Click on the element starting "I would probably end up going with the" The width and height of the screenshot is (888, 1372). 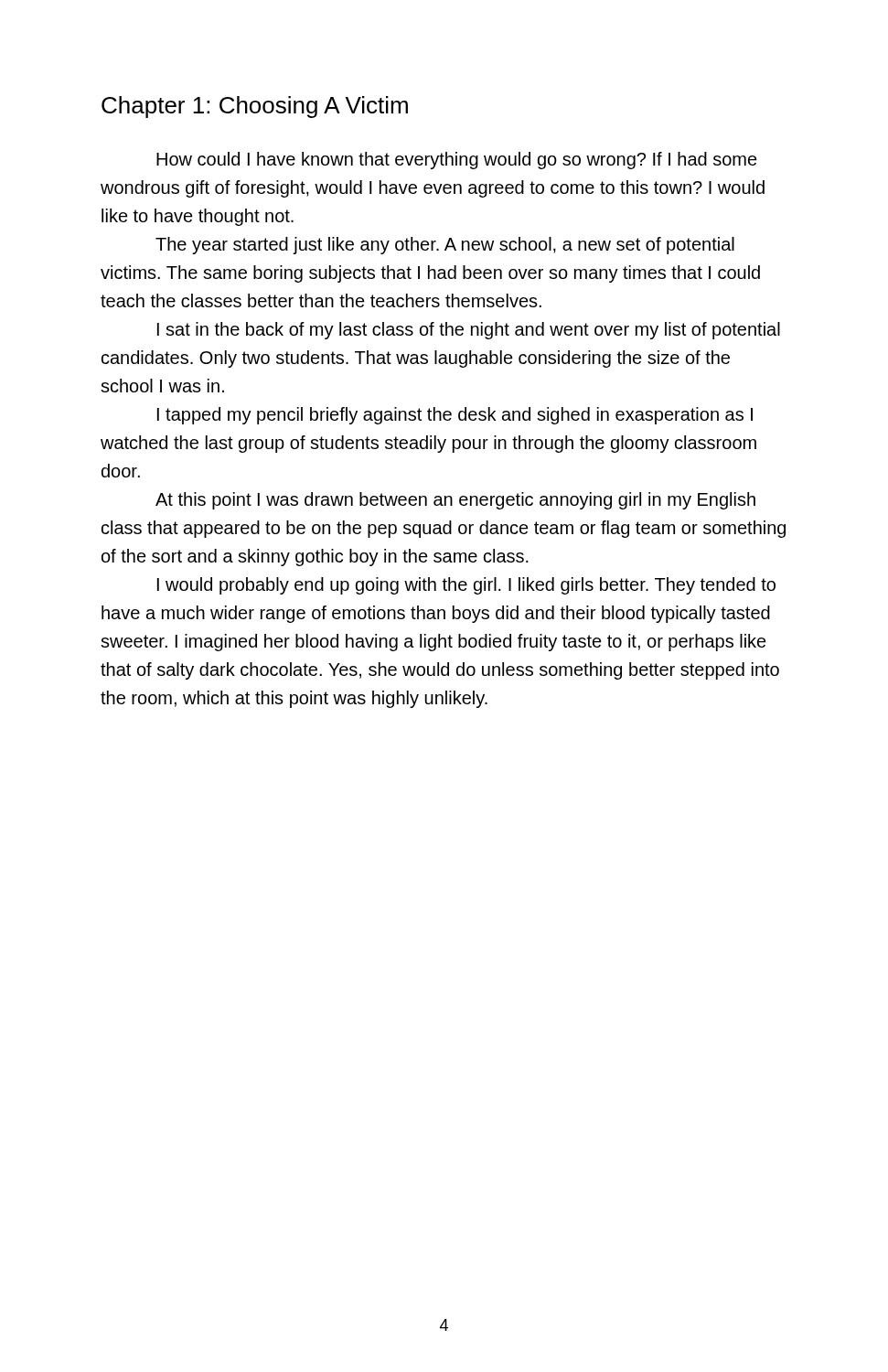coord(440,641)
